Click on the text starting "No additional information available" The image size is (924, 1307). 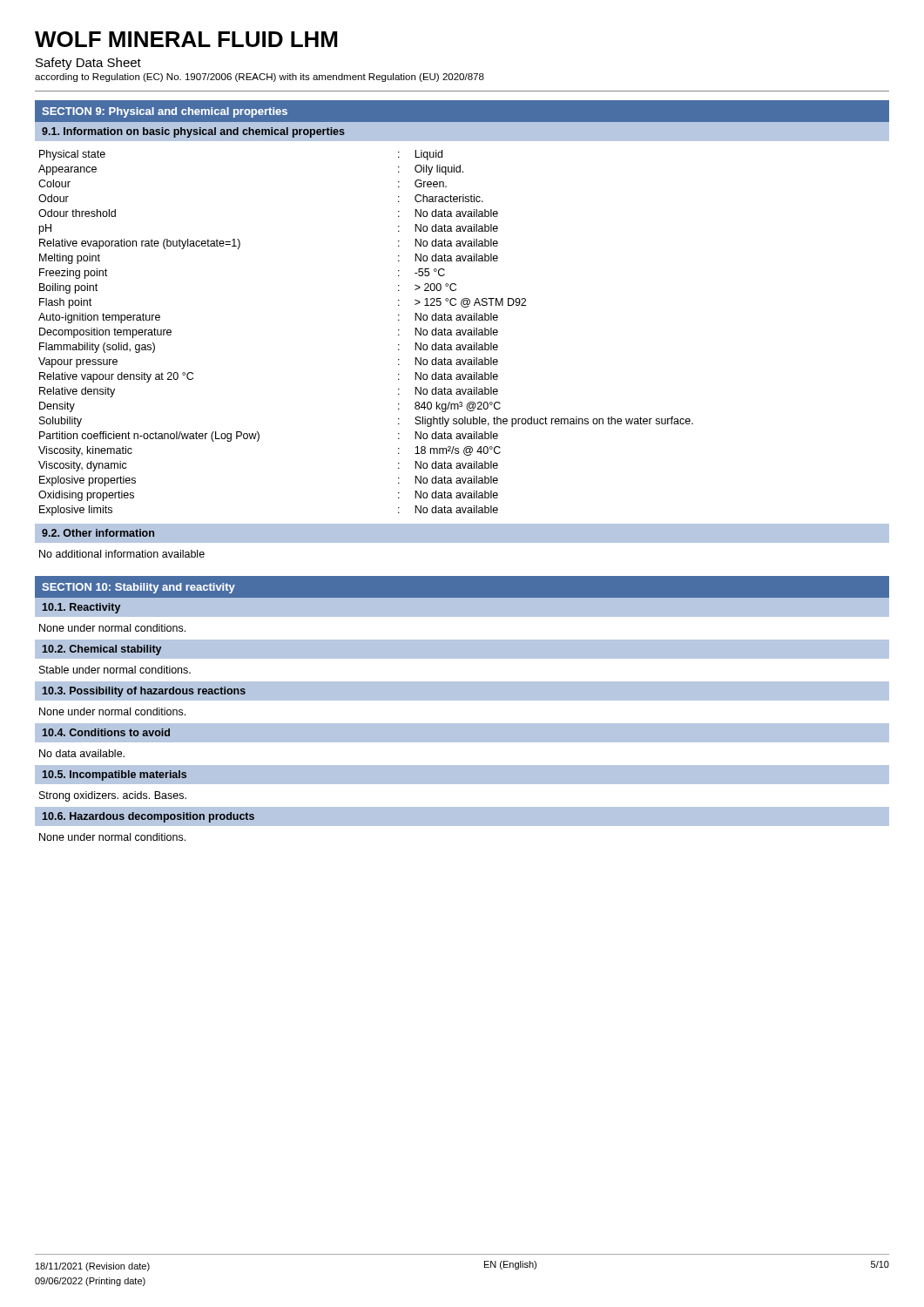[122, 554]
